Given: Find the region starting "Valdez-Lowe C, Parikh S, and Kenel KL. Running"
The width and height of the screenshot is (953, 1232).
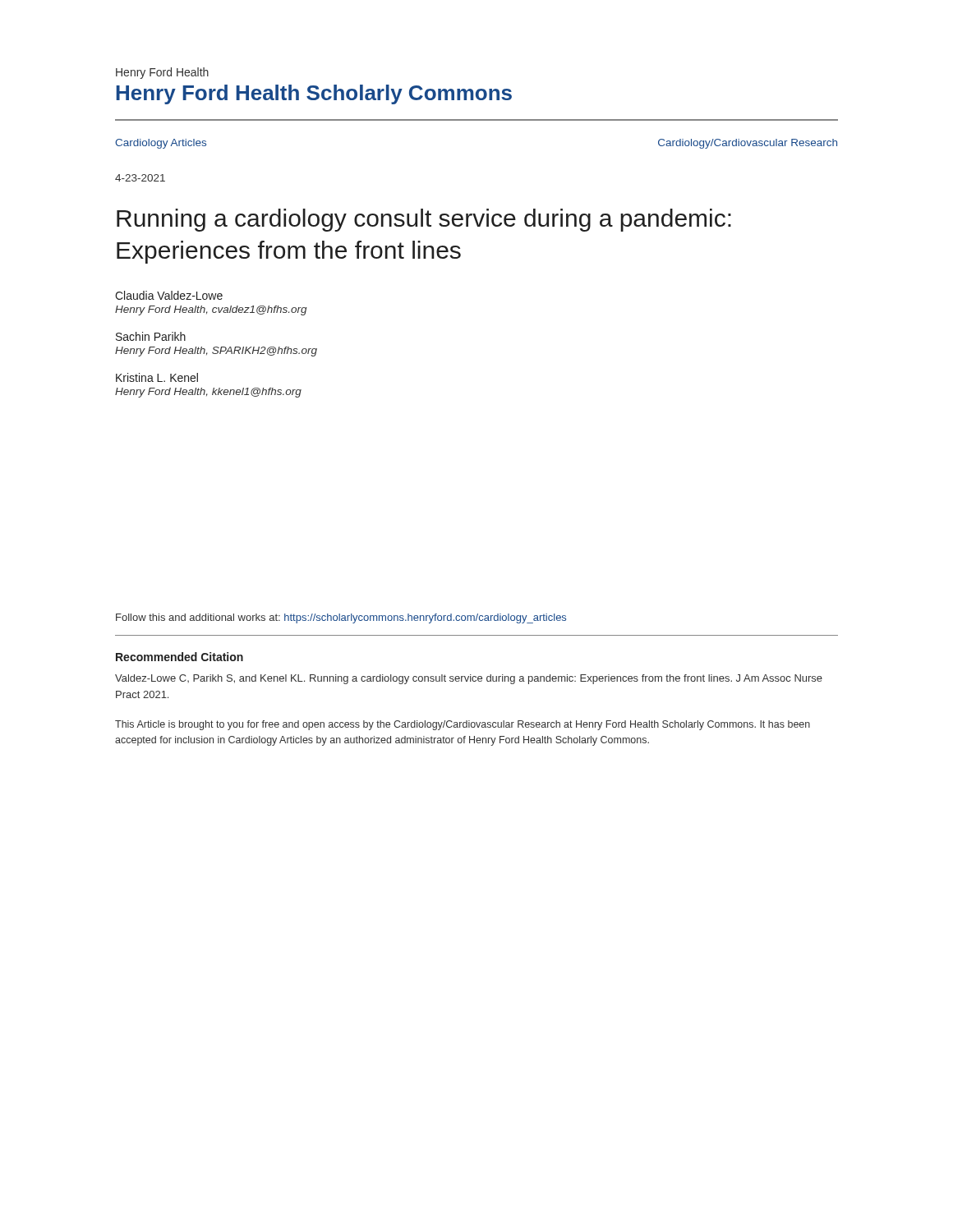Looking at the screenshot, I should click(x=469, y=686).
